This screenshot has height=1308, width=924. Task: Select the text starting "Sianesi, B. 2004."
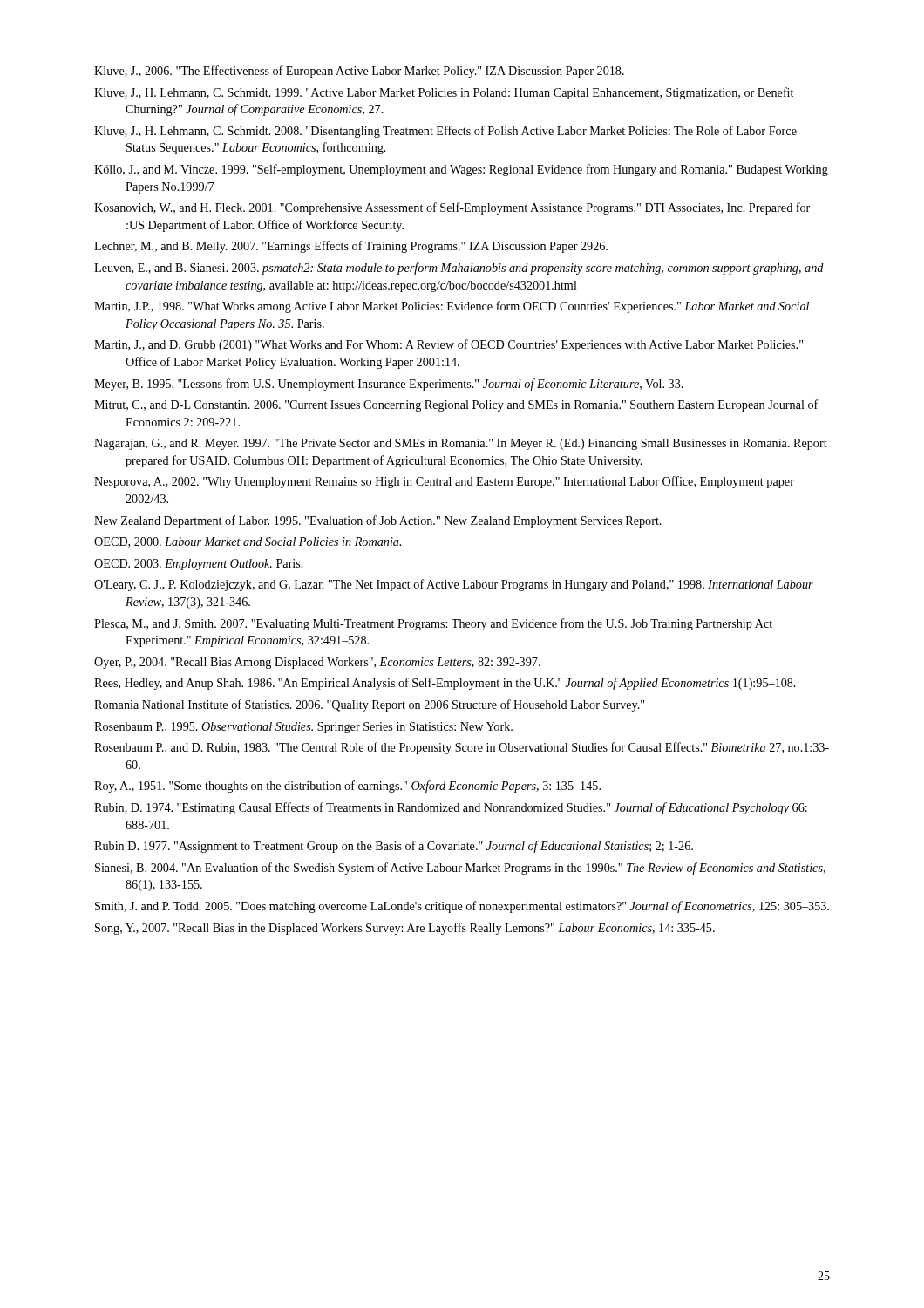coord(460,876)
